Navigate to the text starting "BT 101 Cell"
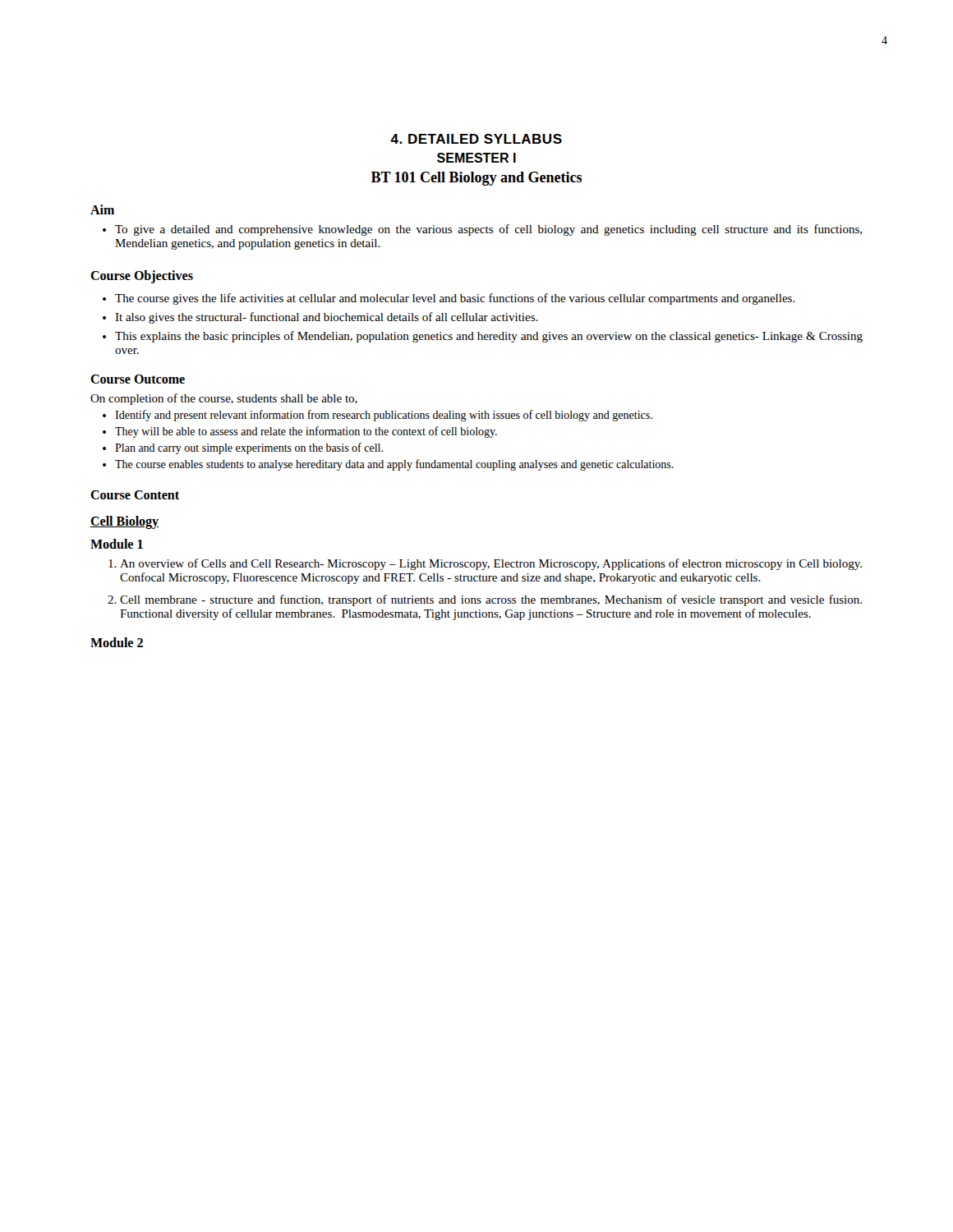This screenshot has height=1232, width=953. [x=476, y=177]
